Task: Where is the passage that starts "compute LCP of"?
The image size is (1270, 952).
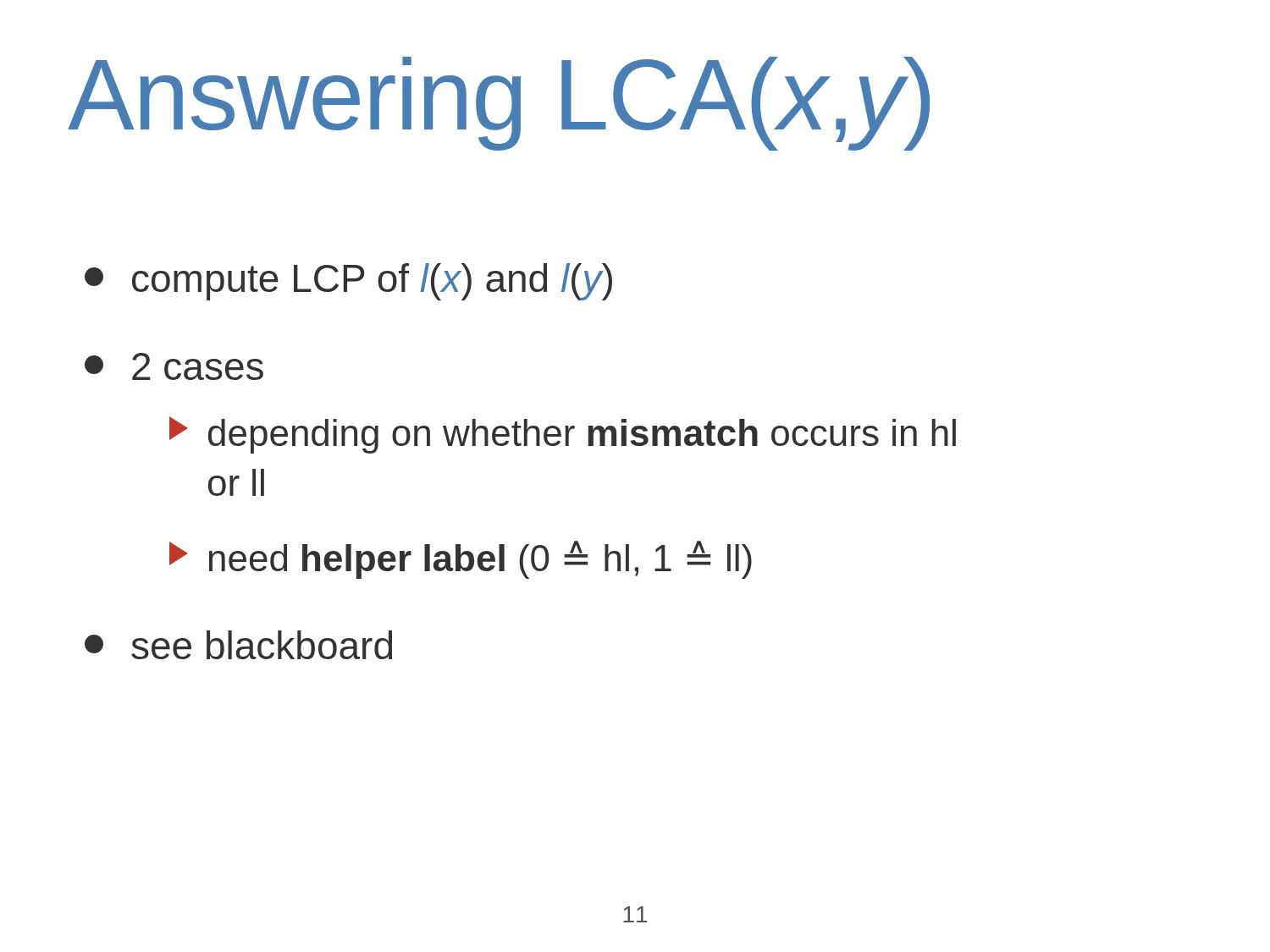Action: click(348, 282)
